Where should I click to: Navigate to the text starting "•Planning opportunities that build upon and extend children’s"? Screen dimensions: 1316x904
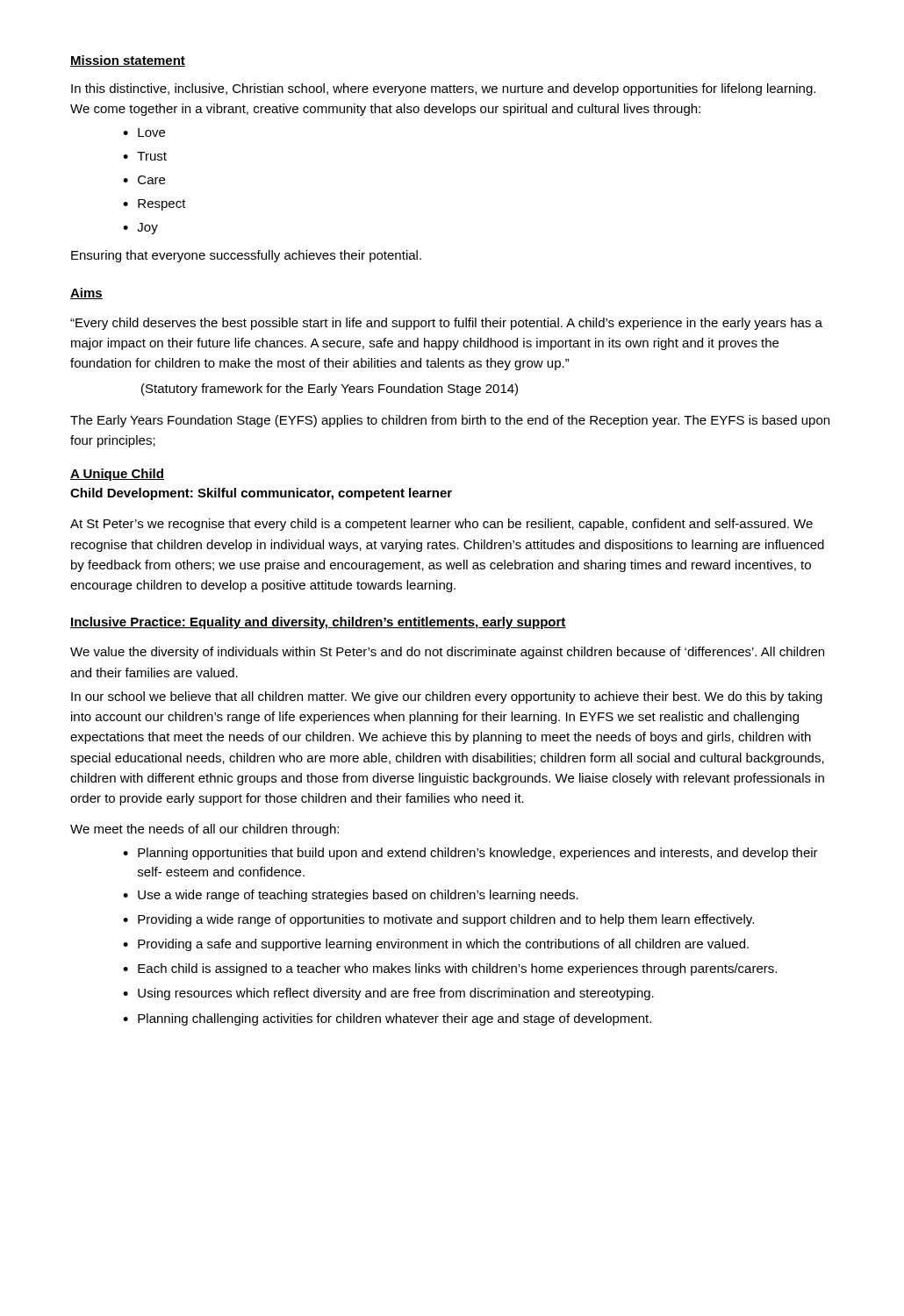(x=478, y=863)
